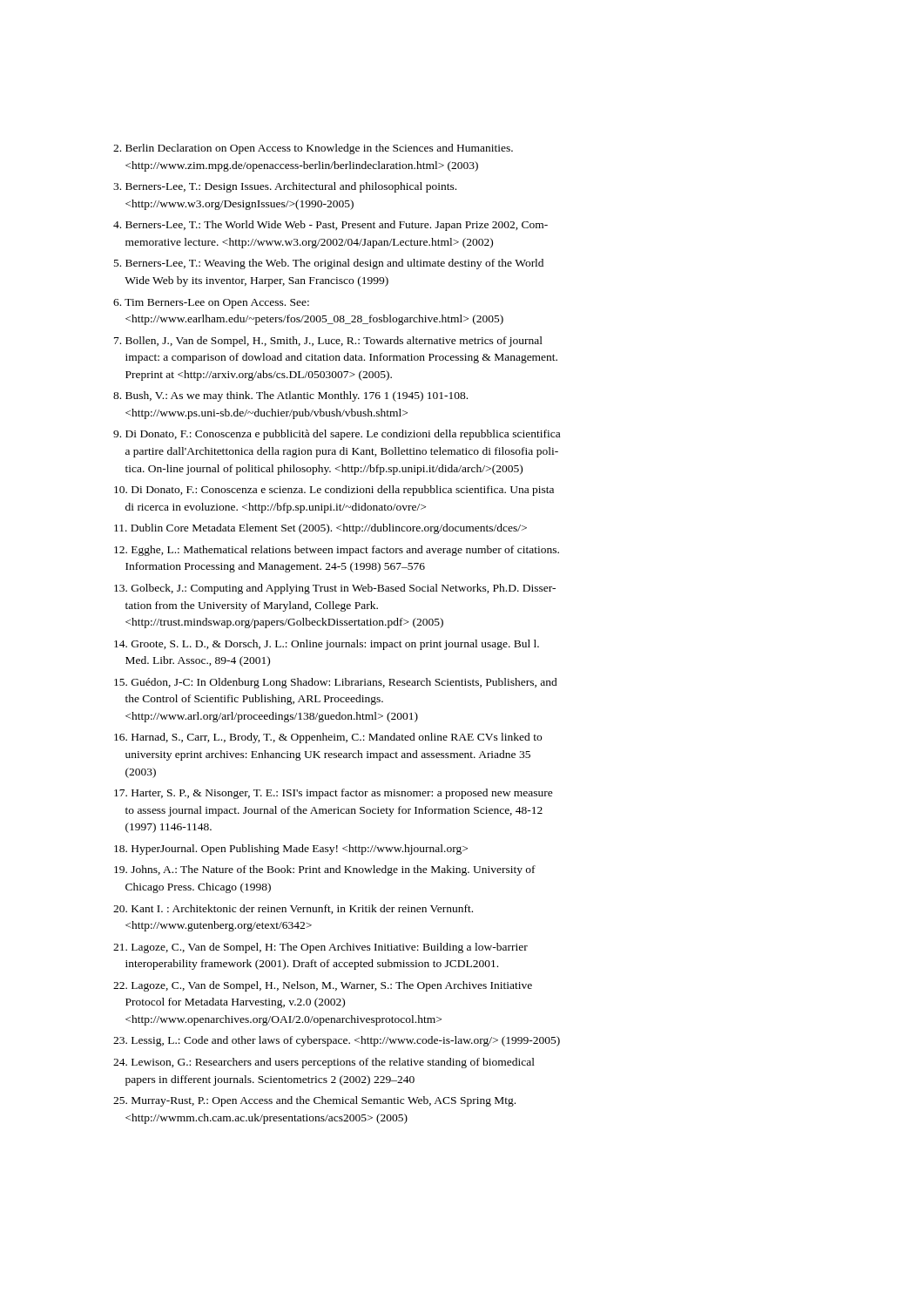Locate the text starting "13. Golbeck, J.: Computing and Applying Trust"
924x1307 pixels.
[335, 605]
